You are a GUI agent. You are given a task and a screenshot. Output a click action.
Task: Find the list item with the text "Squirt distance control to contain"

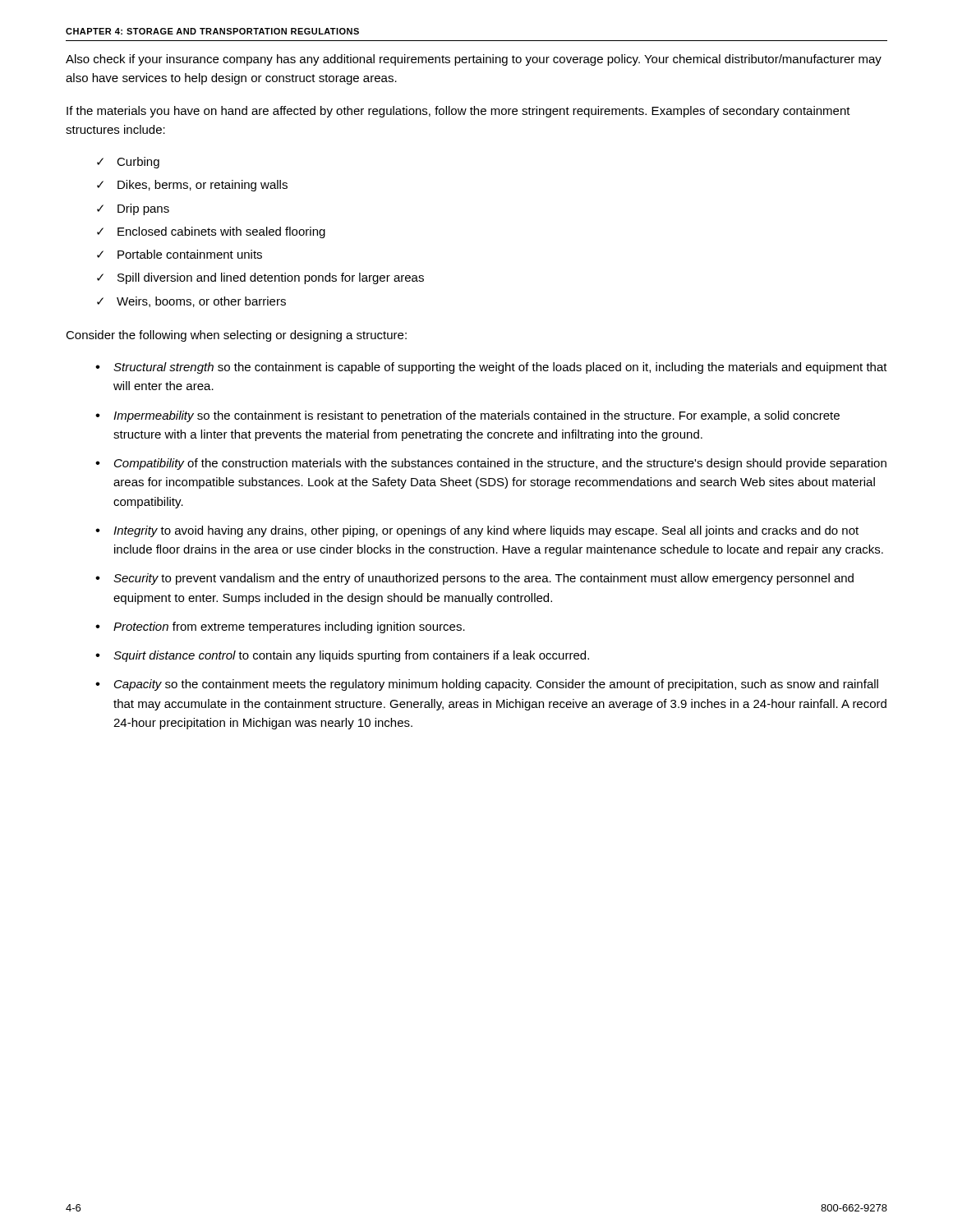[x=352, y=655]
